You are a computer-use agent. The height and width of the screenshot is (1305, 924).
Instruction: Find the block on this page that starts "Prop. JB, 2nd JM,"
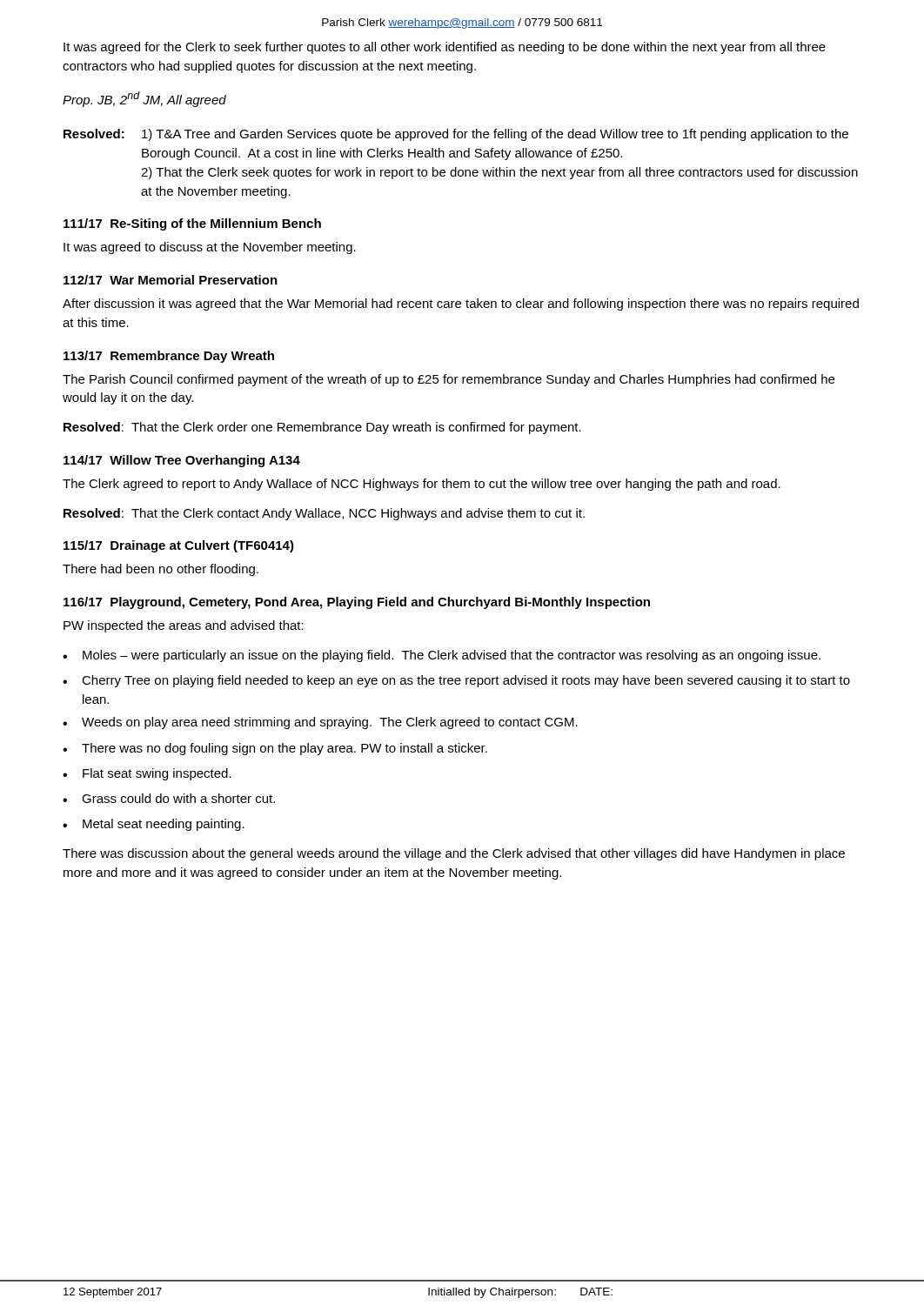[144, 98]
